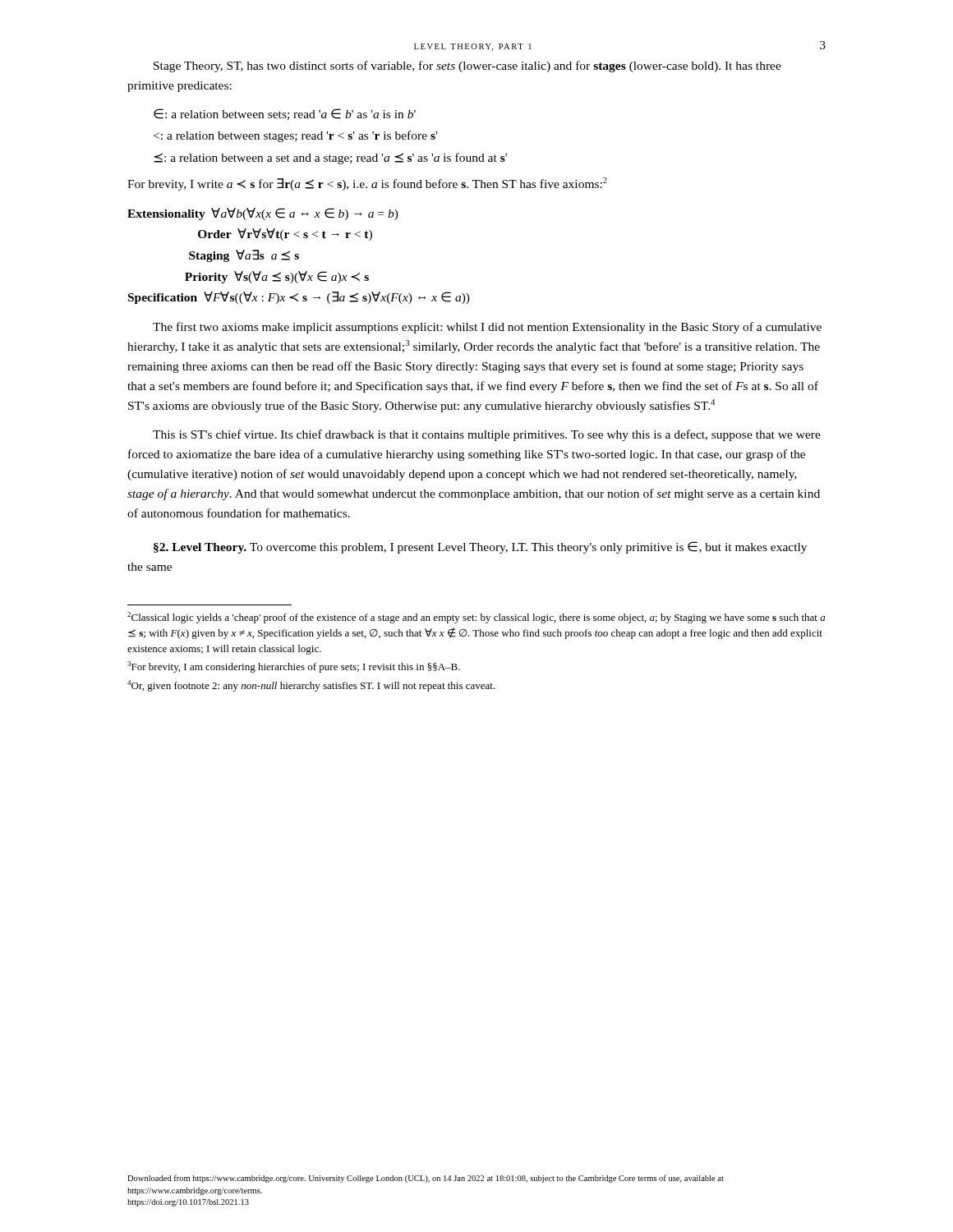Screen dimensions: 1232x953
Task: Find the text block starting "Priority ∀s(∀a ⪯ s)(∀x ∈ a)x ≺"
Action: tap(277, 276)
